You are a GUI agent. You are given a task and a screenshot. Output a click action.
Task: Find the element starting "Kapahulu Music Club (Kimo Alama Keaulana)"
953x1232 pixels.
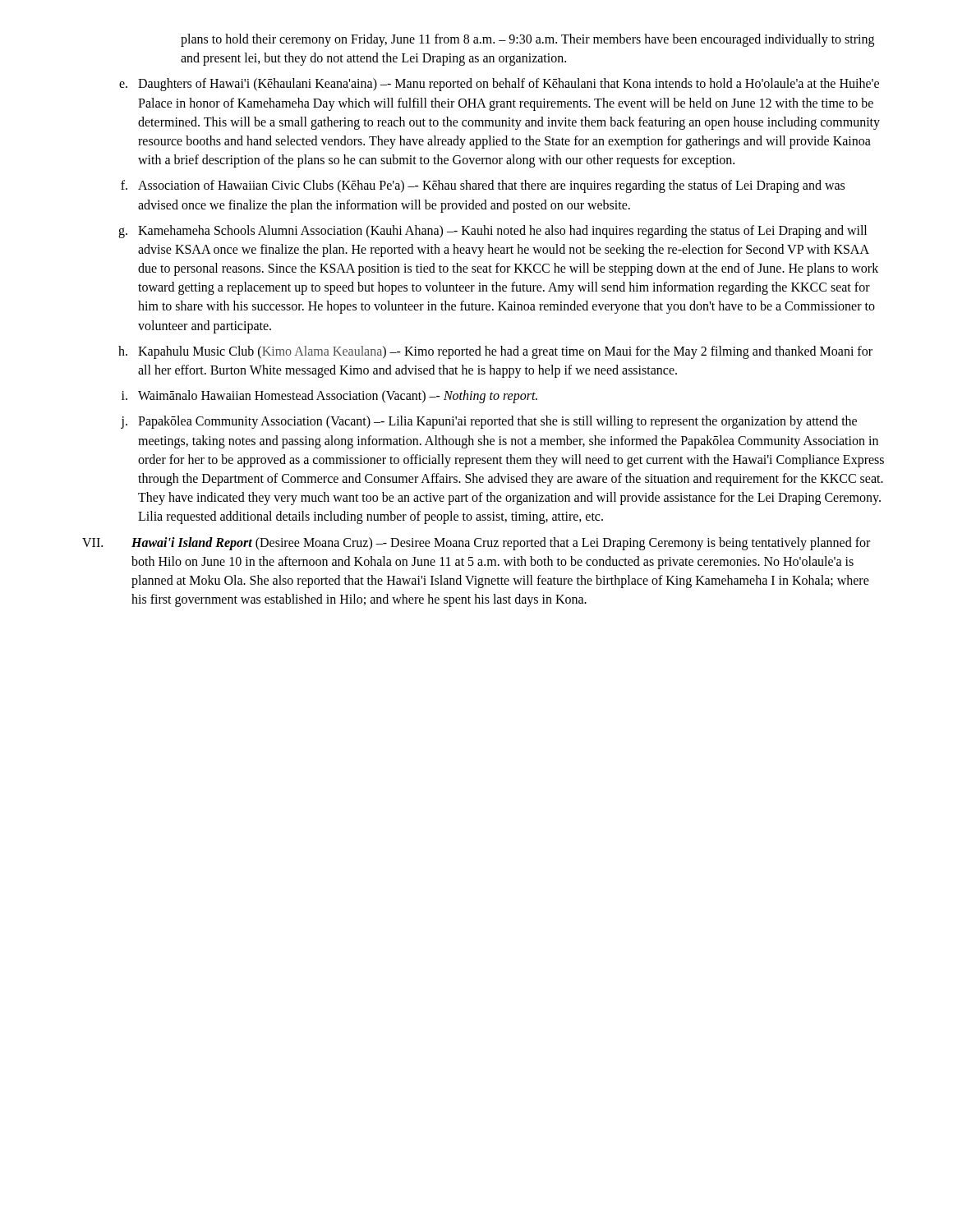click(505, 360)
